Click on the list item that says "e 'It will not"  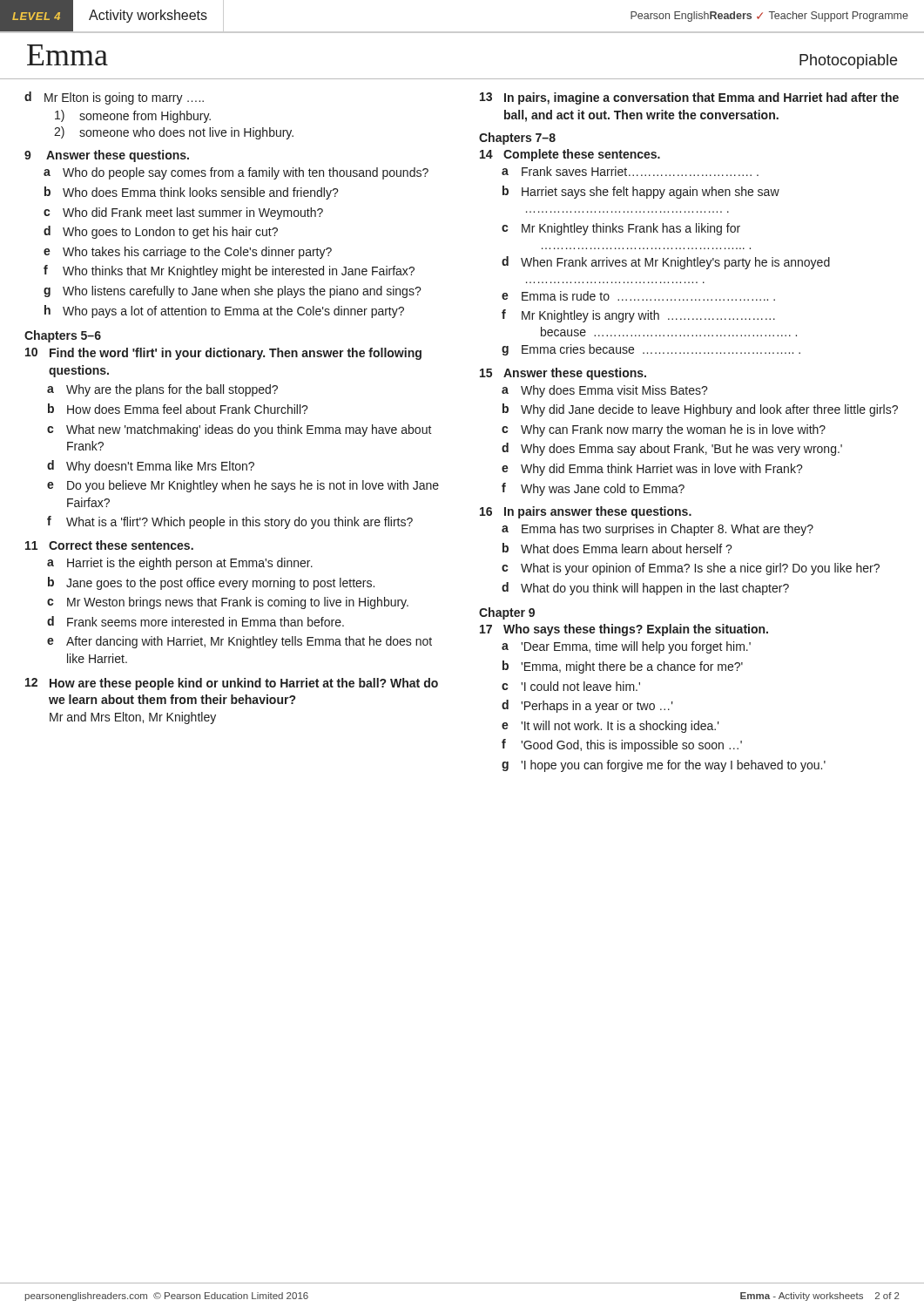coord(610,726)
